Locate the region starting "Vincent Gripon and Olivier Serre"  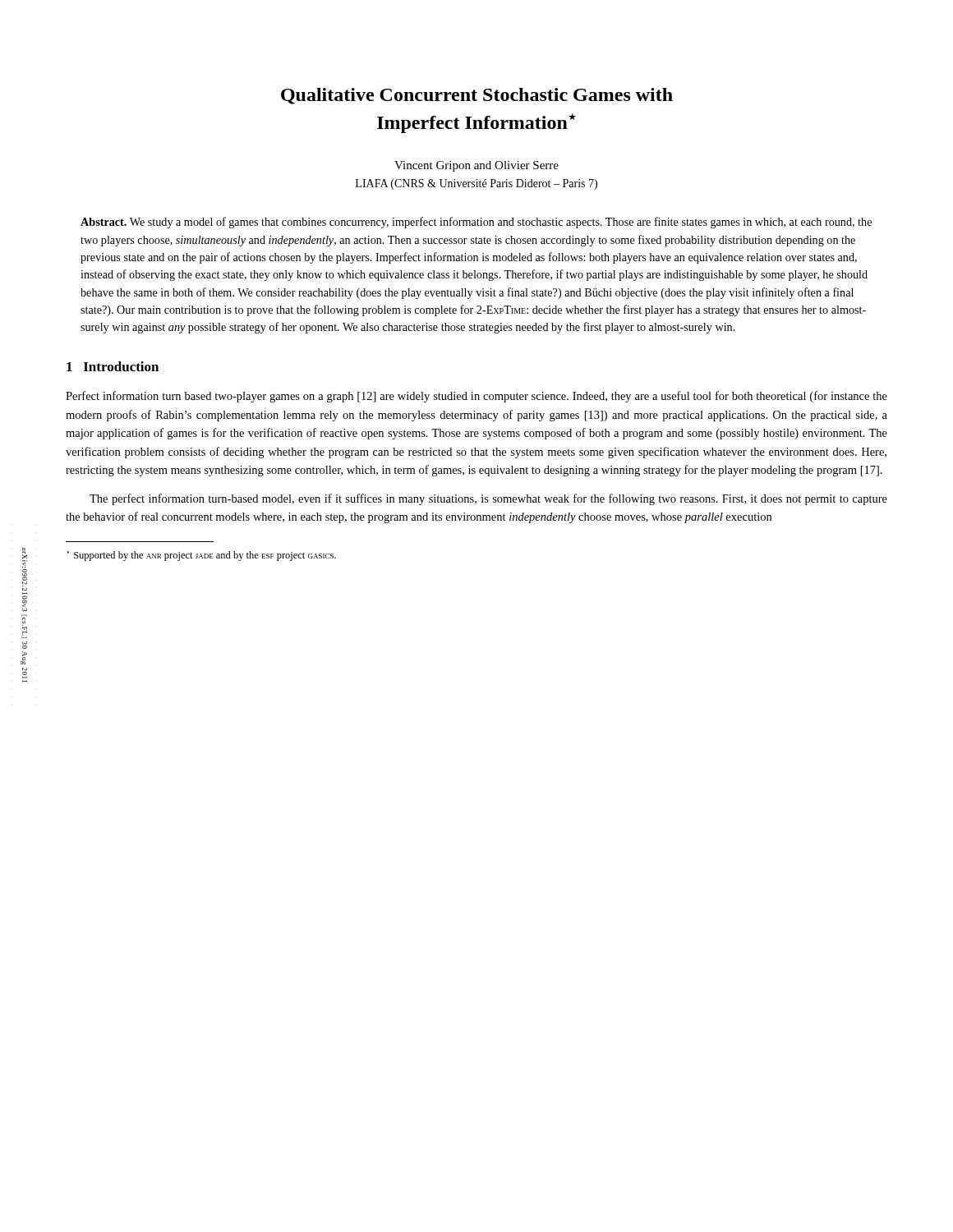pyautogui.click(x=476, y=165)
